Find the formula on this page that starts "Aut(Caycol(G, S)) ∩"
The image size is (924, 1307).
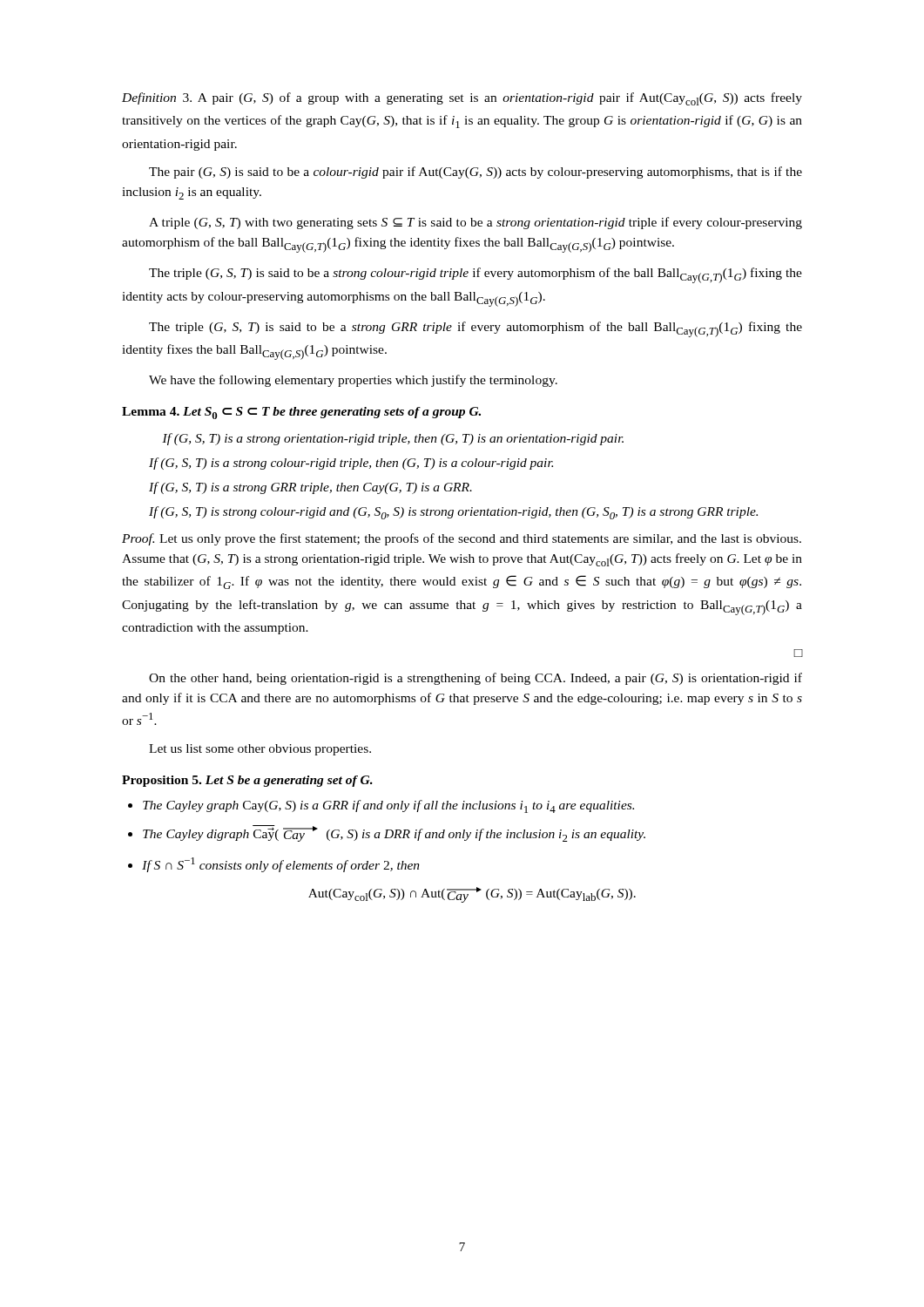(x=472, y=895)
